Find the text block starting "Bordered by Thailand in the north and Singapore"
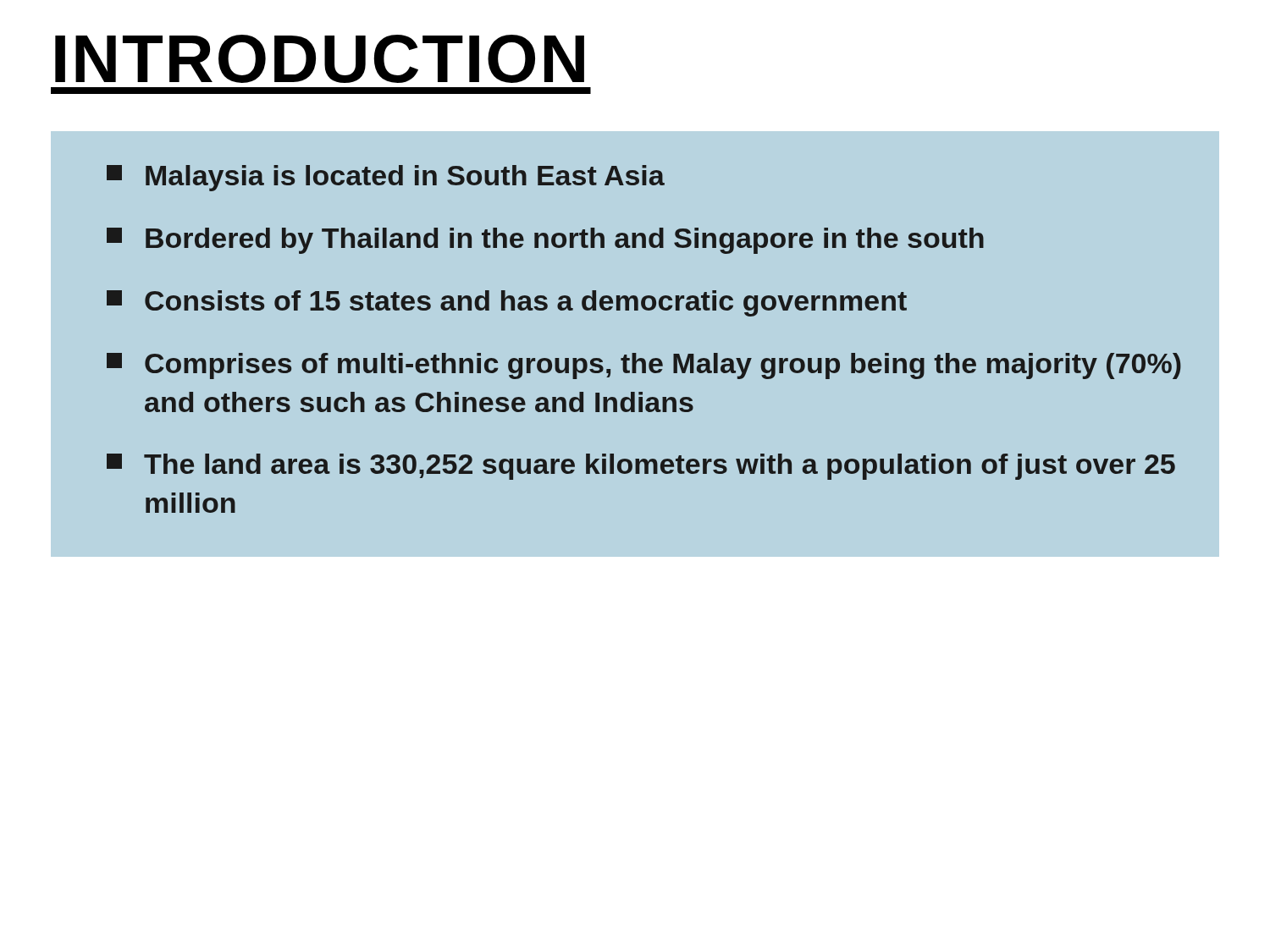Screen dimensions: 952x1270 pos(635,238)
